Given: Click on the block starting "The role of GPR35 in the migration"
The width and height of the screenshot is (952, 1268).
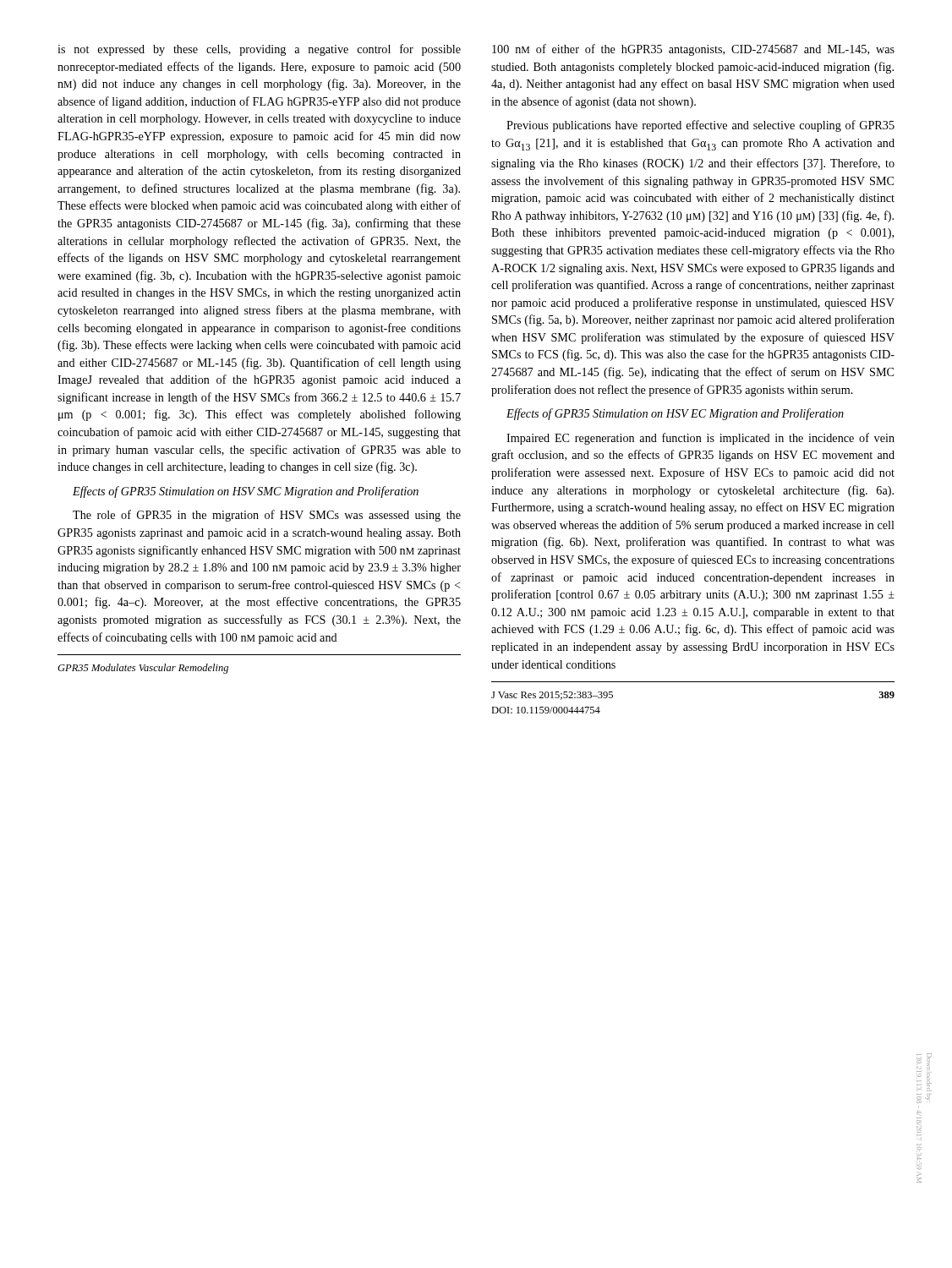Looking at the screenshot, I should 259,576.
